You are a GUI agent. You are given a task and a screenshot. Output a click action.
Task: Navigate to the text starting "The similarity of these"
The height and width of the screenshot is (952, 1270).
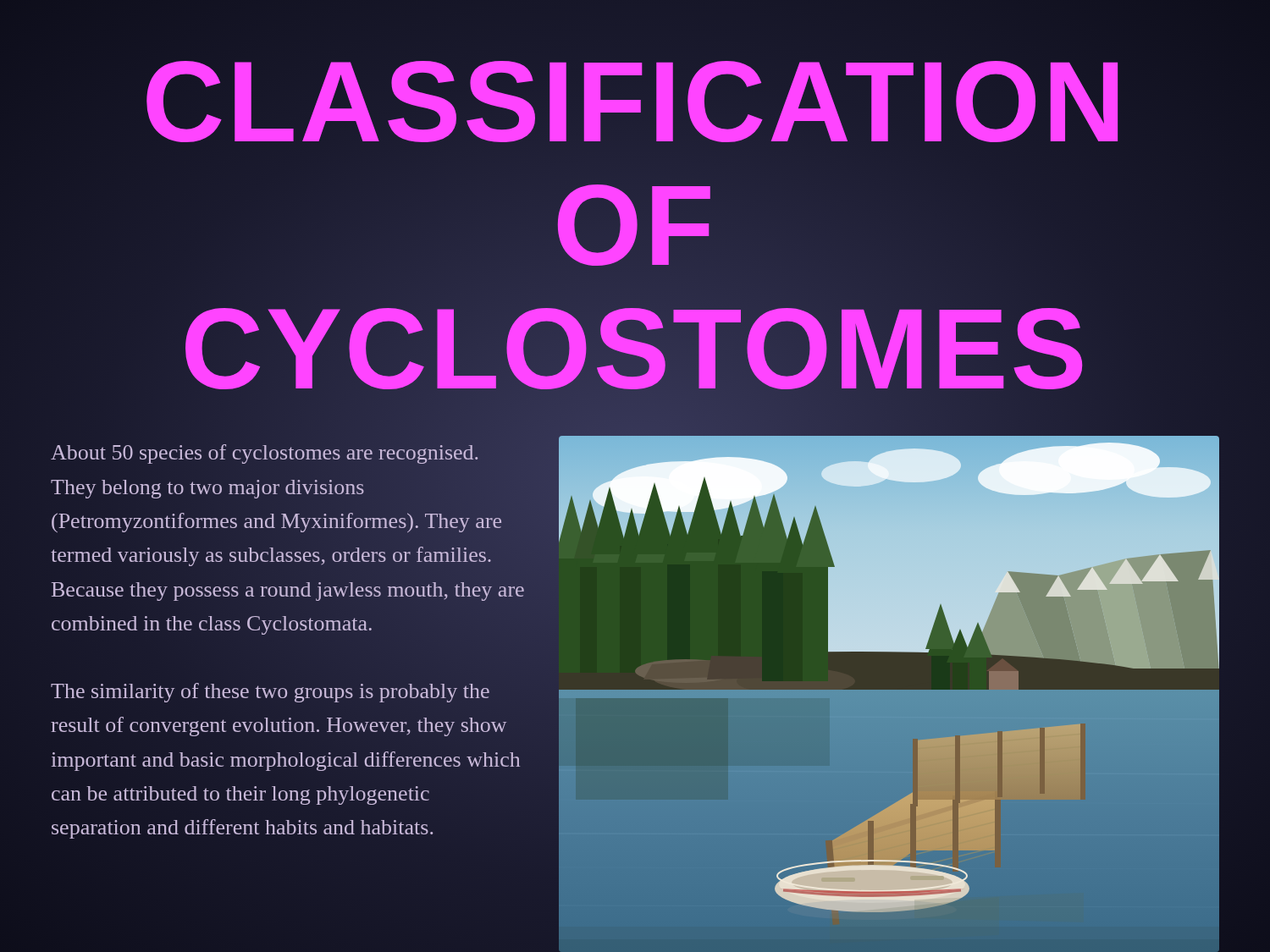point(286,759)
